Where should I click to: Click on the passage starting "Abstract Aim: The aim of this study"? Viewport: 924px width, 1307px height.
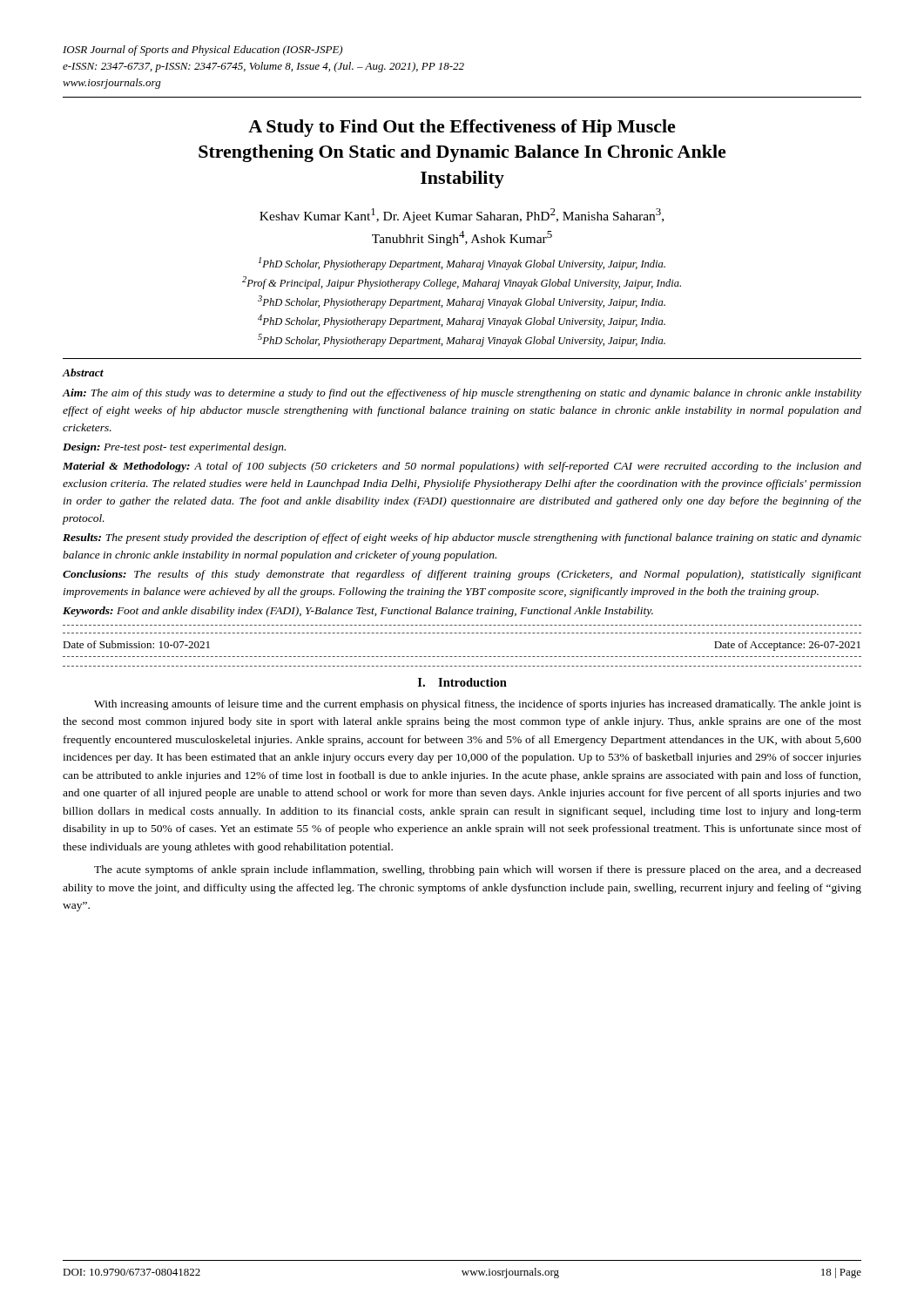coord(462,492)
